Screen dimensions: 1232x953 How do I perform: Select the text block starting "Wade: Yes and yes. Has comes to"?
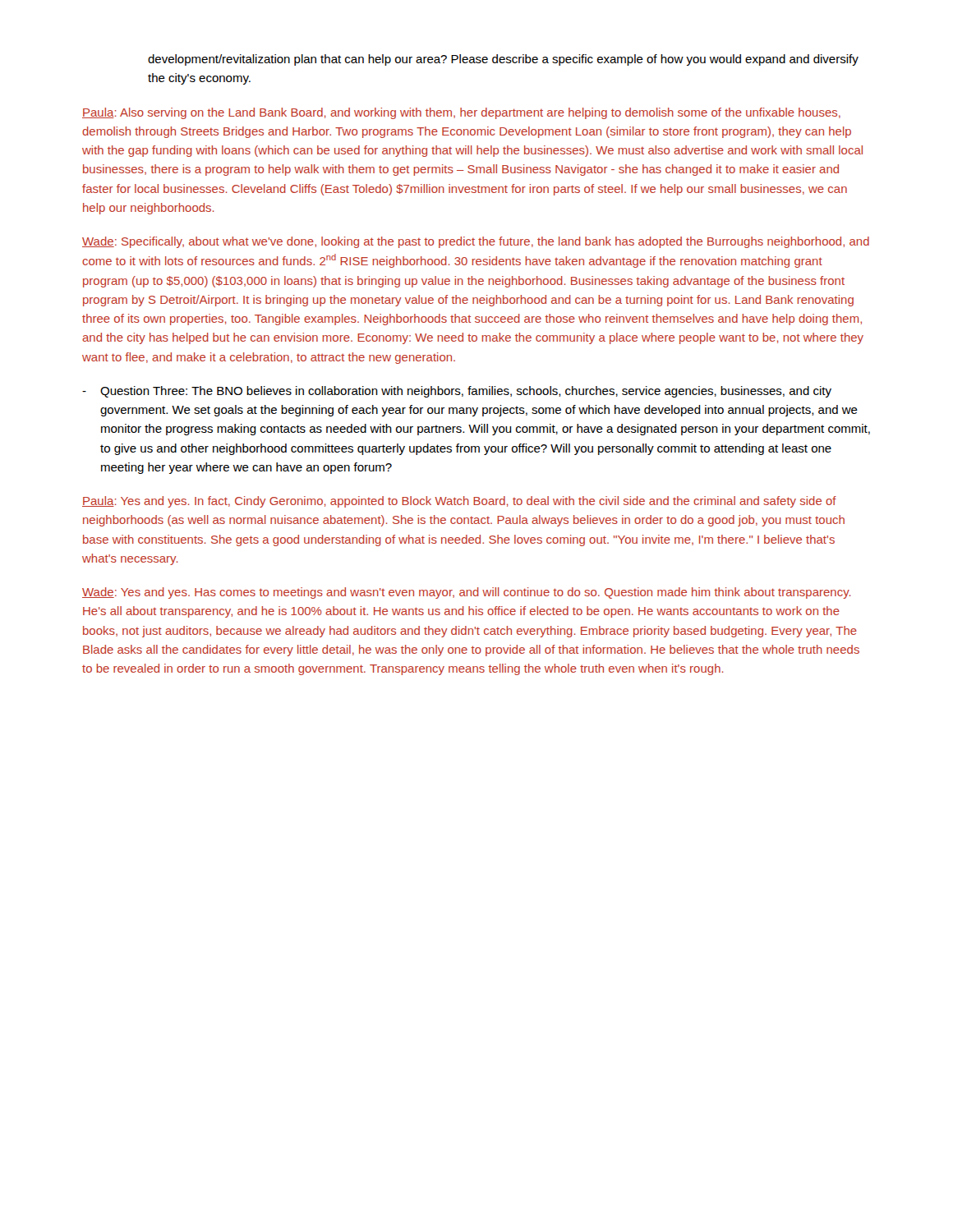[x=471, y=630]
